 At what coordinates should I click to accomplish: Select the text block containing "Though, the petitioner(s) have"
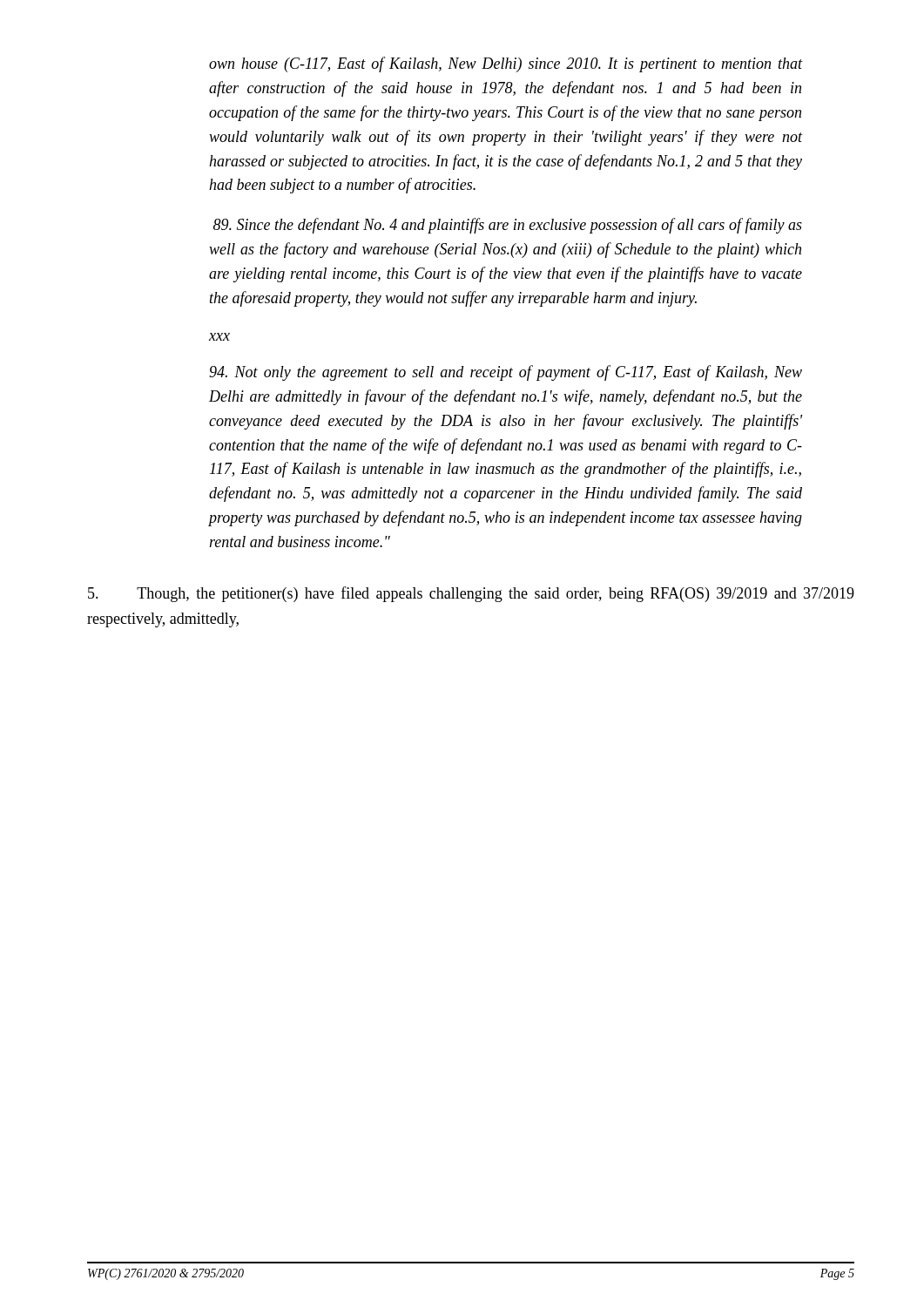[471, 606]
